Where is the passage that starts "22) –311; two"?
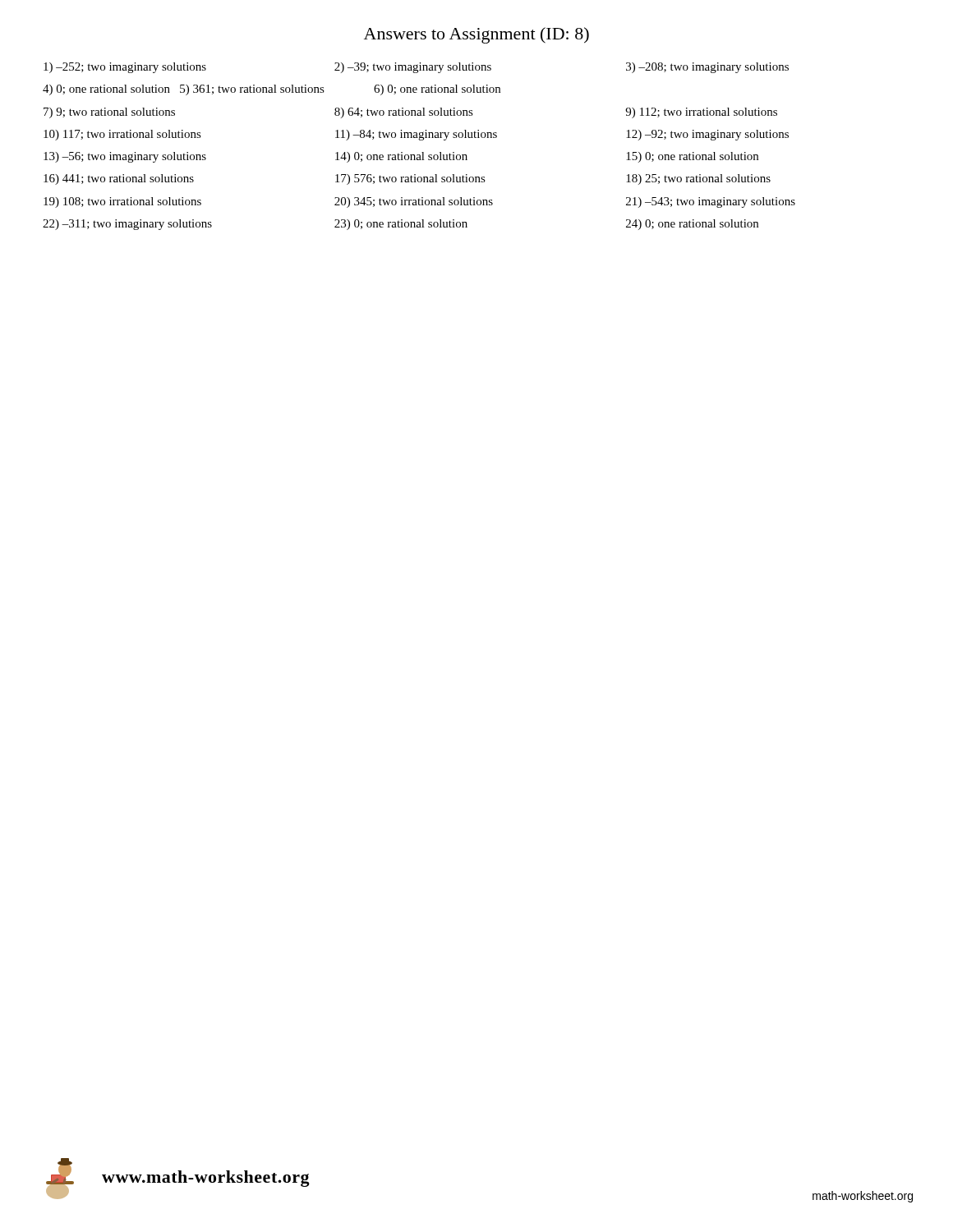953x1232 pixels. click(x=127, y=223)
